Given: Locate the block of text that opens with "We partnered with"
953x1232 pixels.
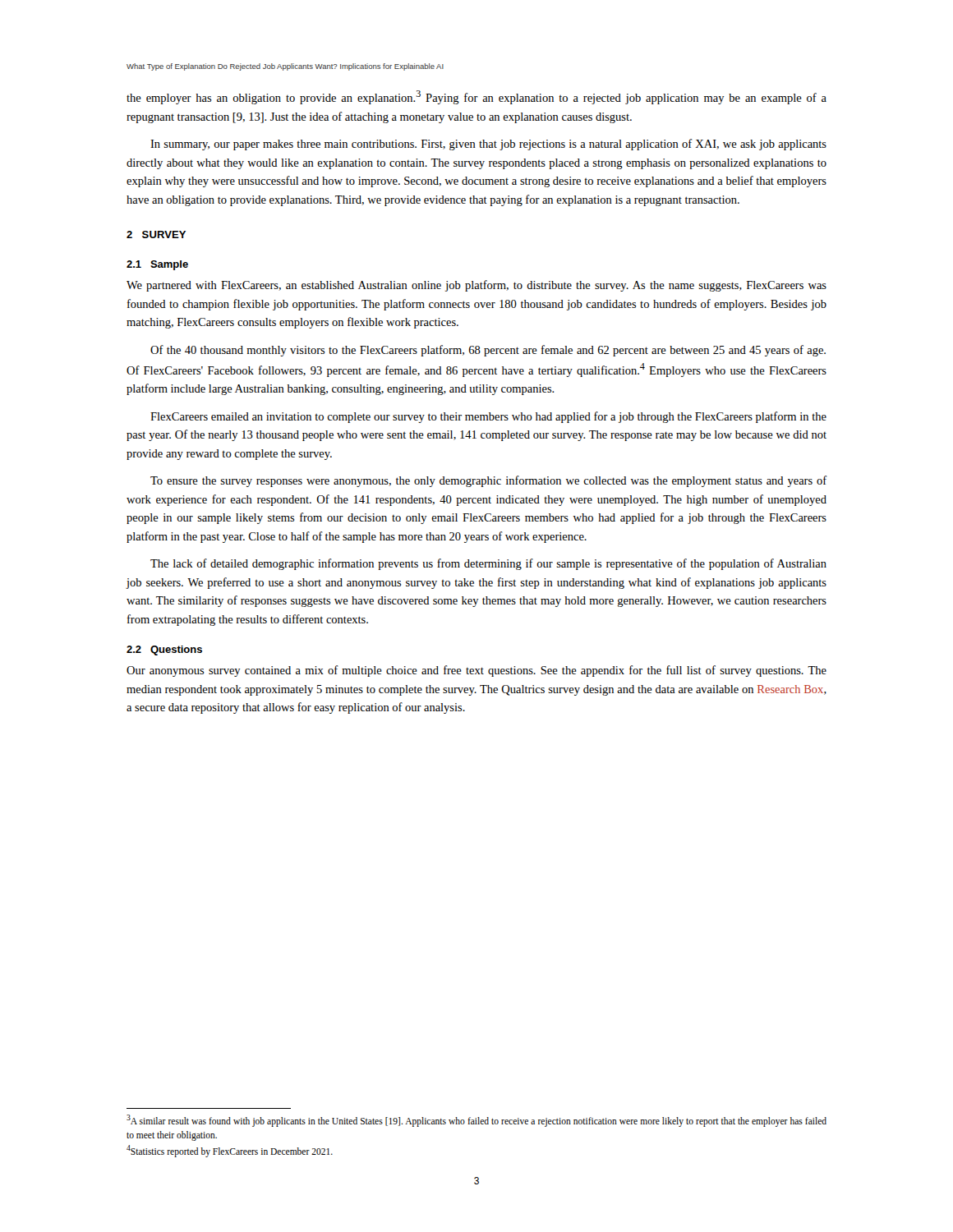Looking at the screenshot, I should click(476, 304).
